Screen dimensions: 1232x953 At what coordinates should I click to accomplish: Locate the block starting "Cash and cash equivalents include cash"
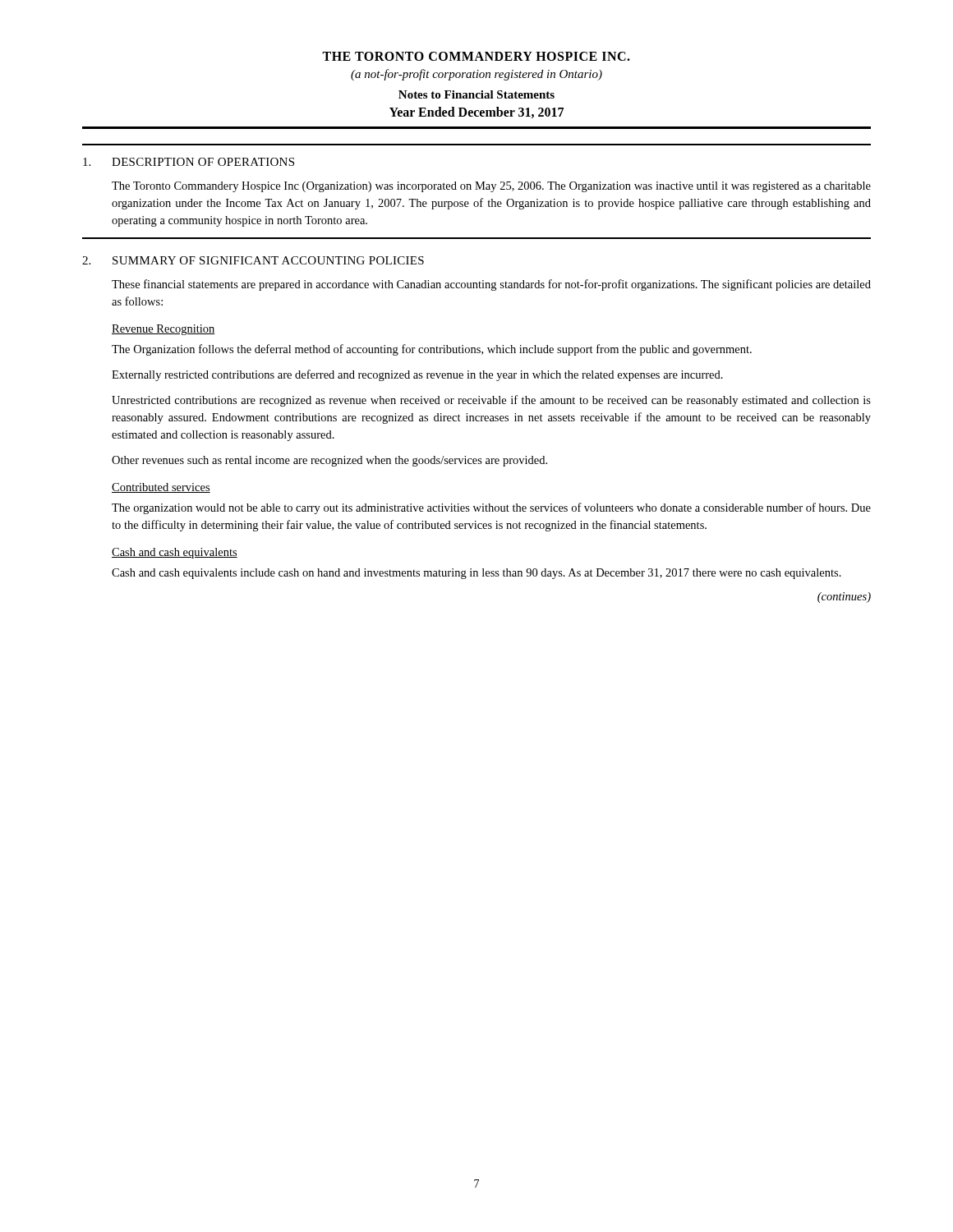click(477, 573)
